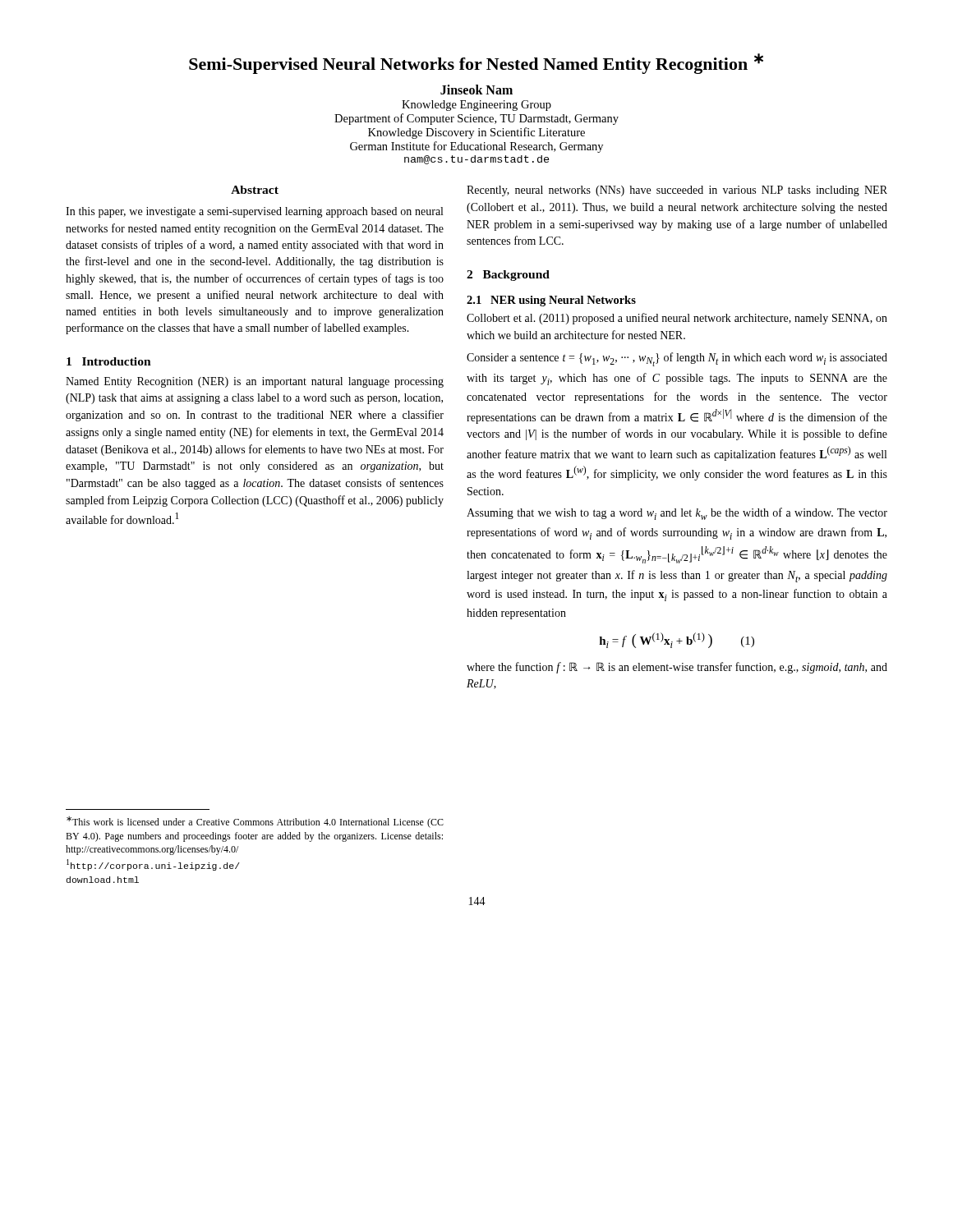
Task: Find the region starting "In this paper, we investigate a semi-supervised learning"
Action: click(255, 270)
